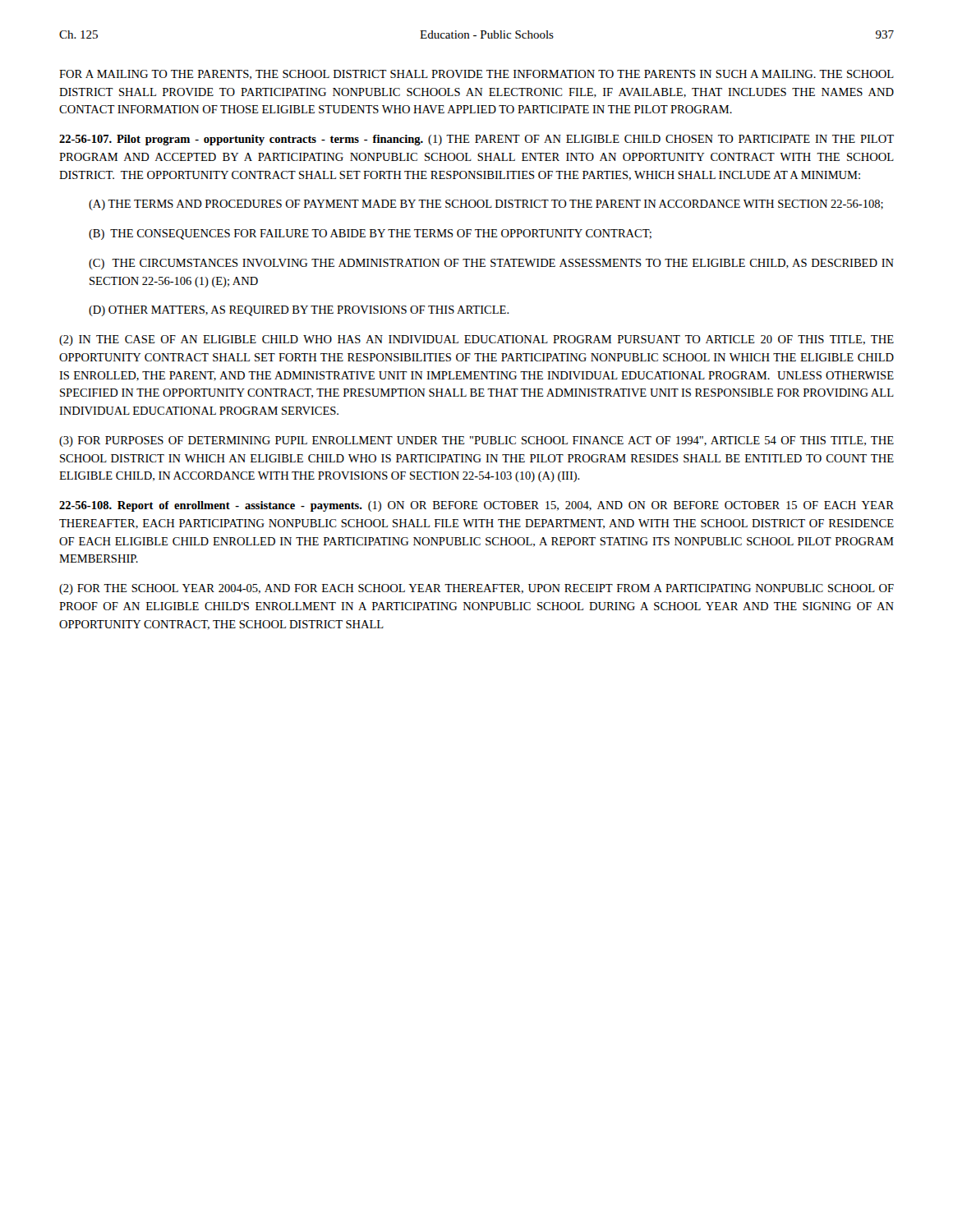The image size is (953, 1232).
Task: Where is the passage that starts "(2) FOR THE SCHOOL"?
Action: [x=476, y=606]
